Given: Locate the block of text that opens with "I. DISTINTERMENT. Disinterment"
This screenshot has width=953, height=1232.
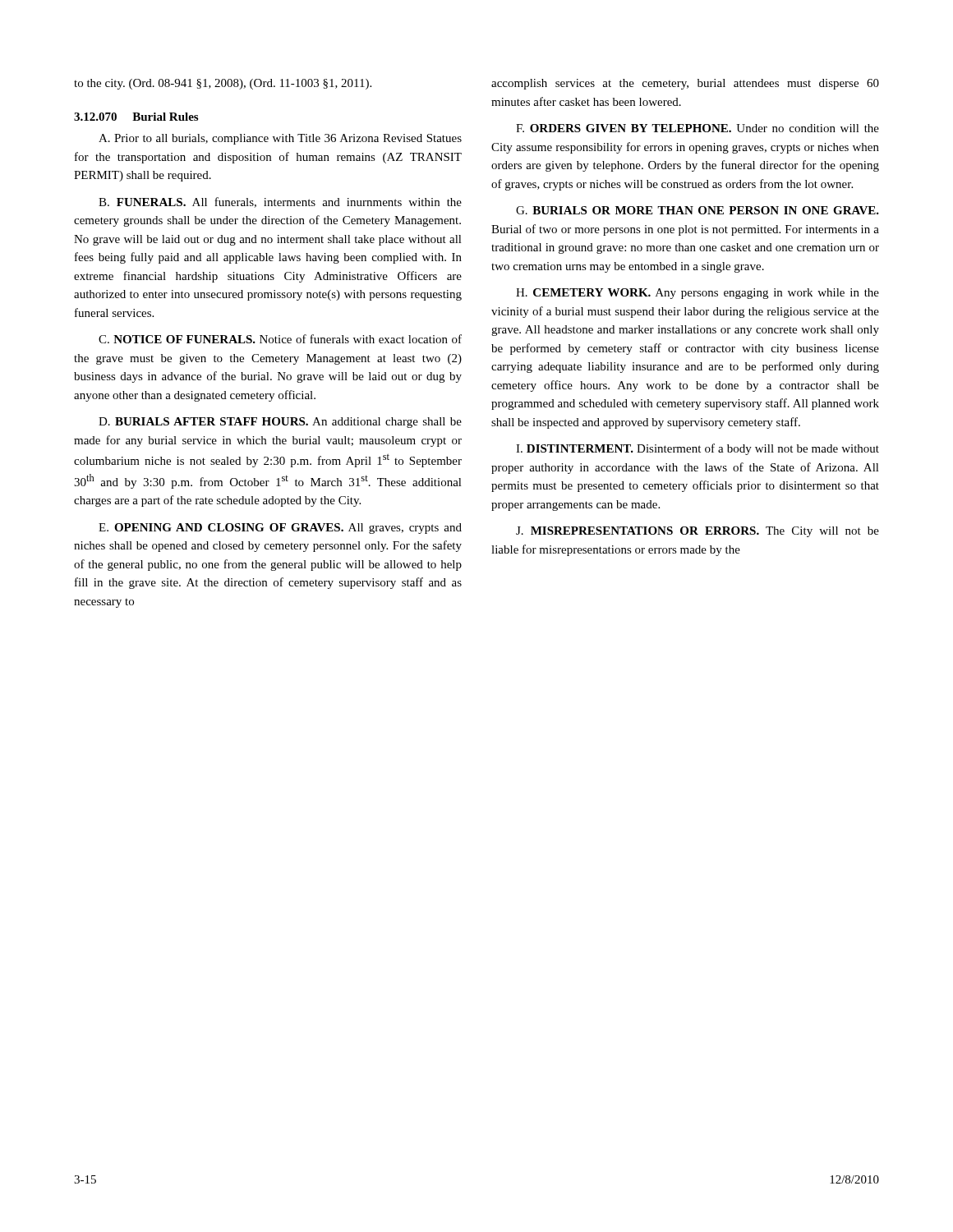Looking at the screenshot, I should coord(685,476).
